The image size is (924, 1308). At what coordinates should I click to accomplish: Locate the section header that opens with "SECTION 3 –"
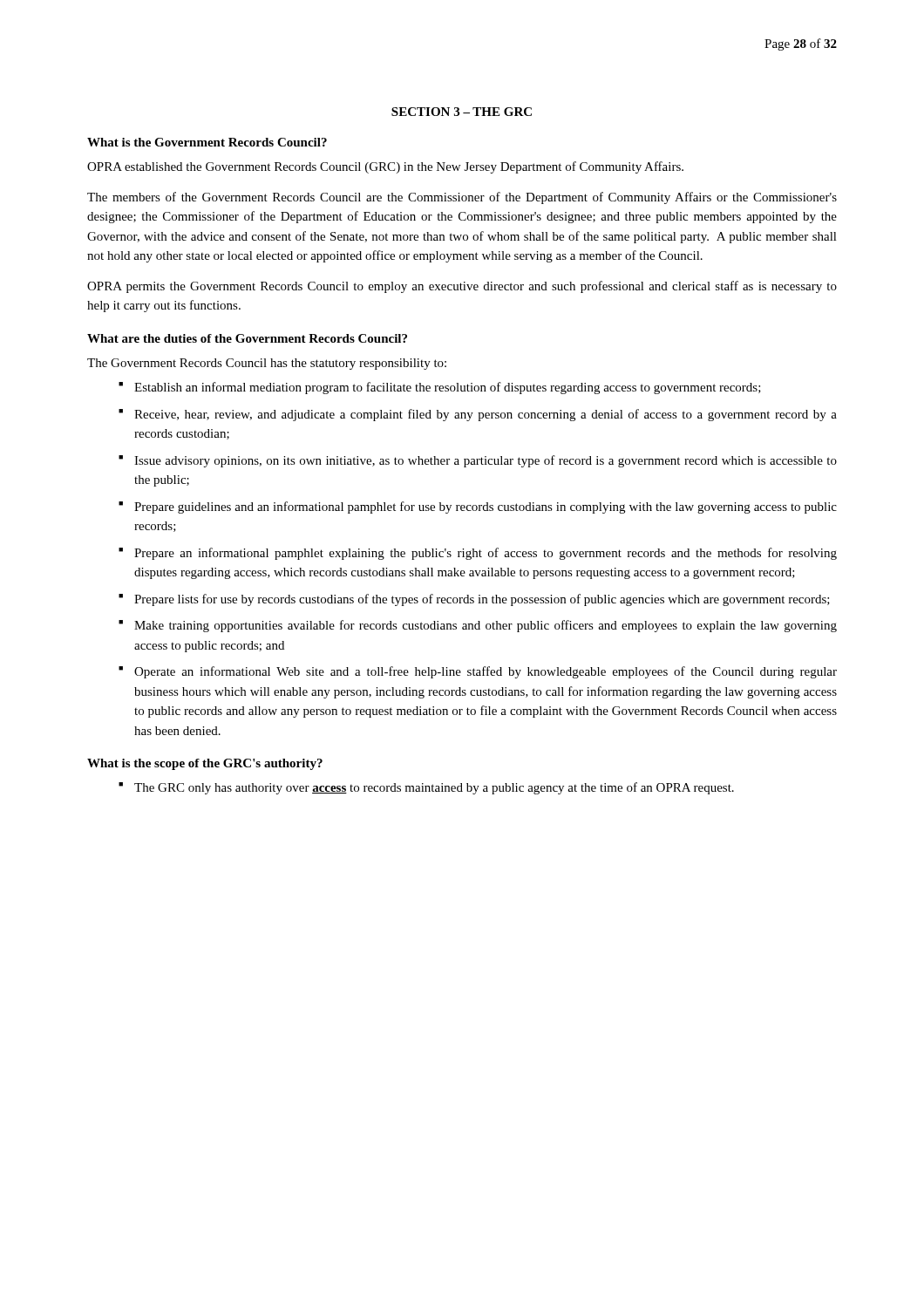pyautogui.click(x=462, y=112)
